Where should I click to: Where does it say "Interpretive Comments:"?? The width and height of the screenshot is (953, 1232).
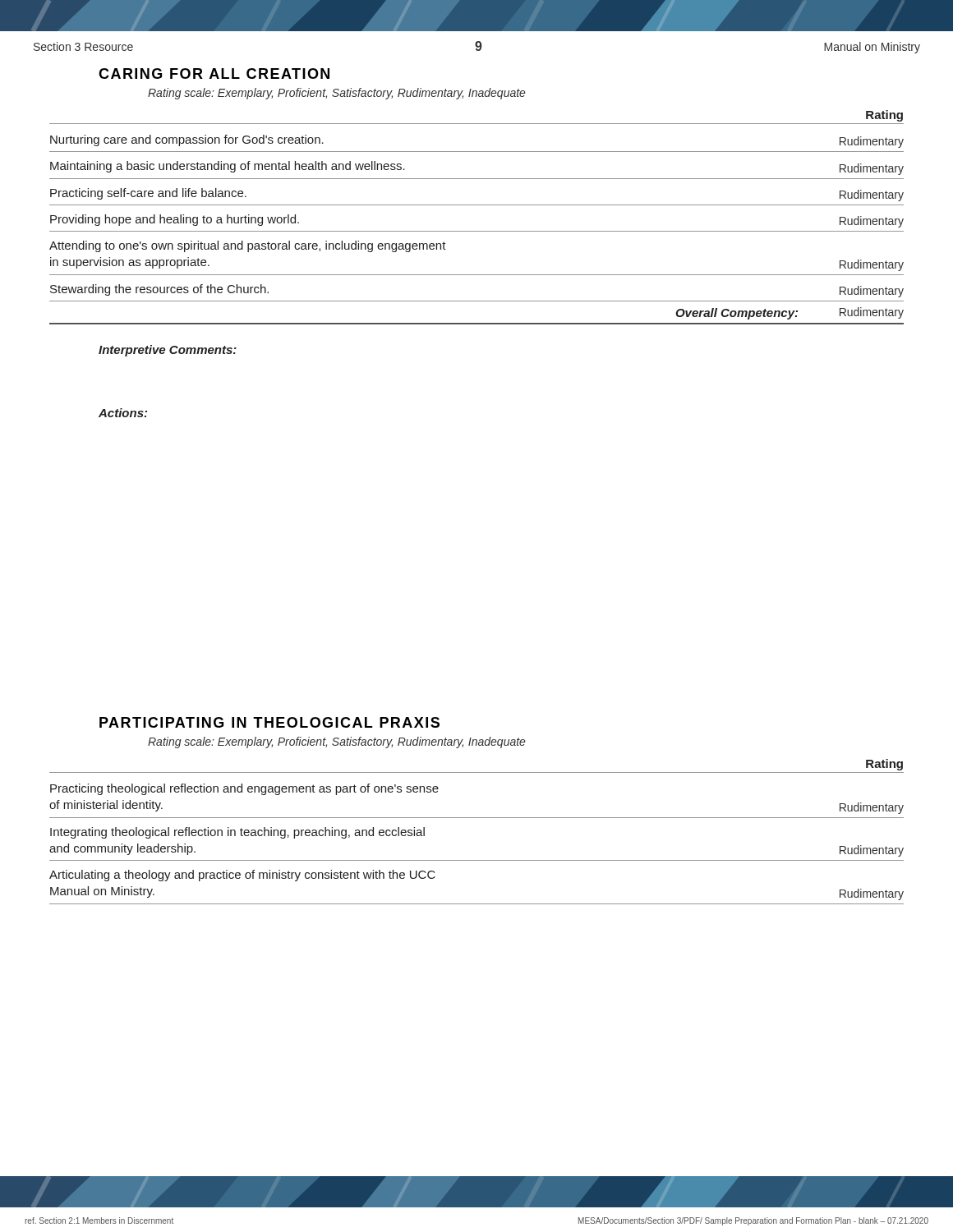pyautogui.click(x=168, y=349)
